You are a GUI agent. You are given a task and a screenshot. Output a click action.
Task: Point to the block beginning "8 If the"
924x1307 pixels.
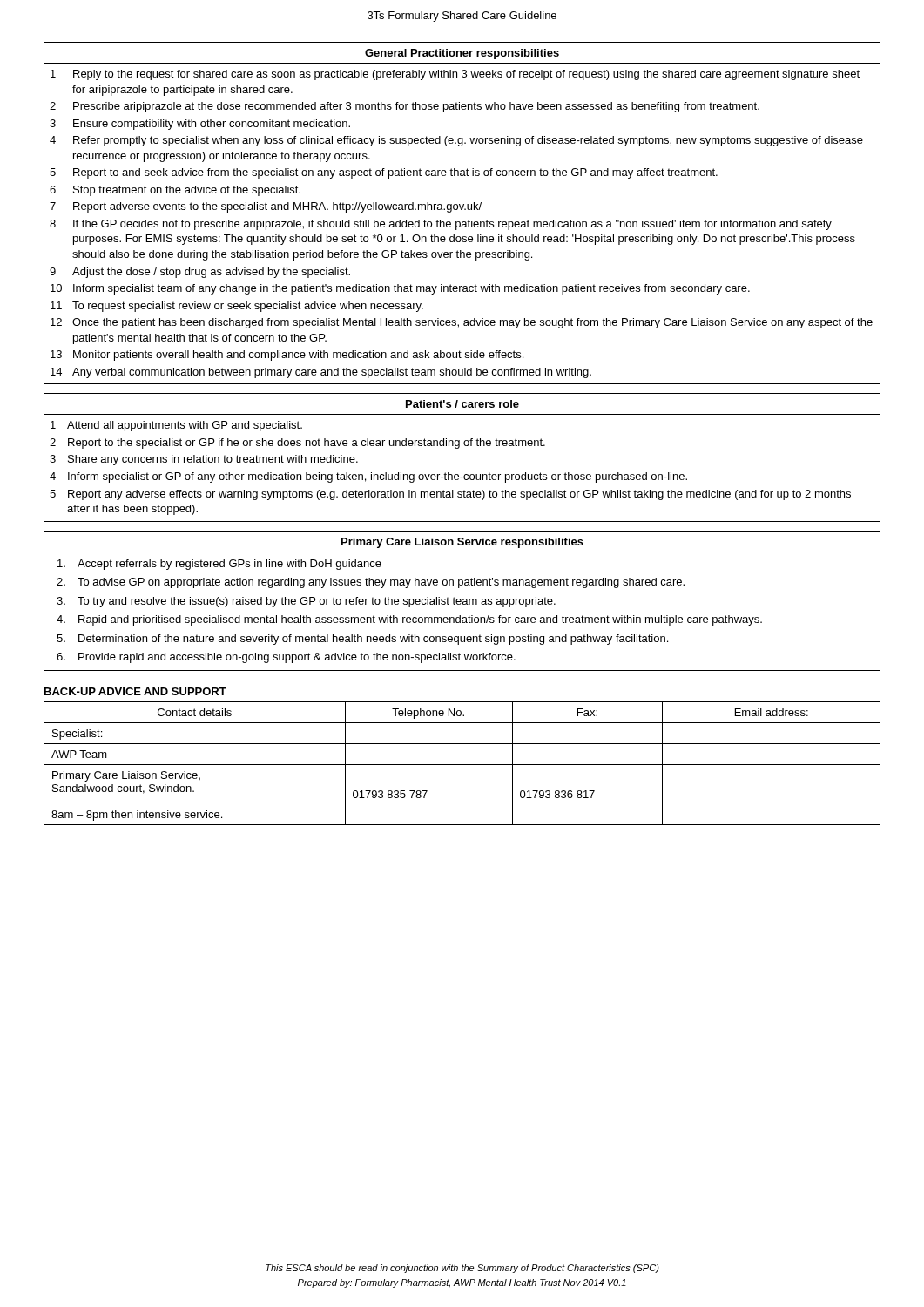pos(462,239)
